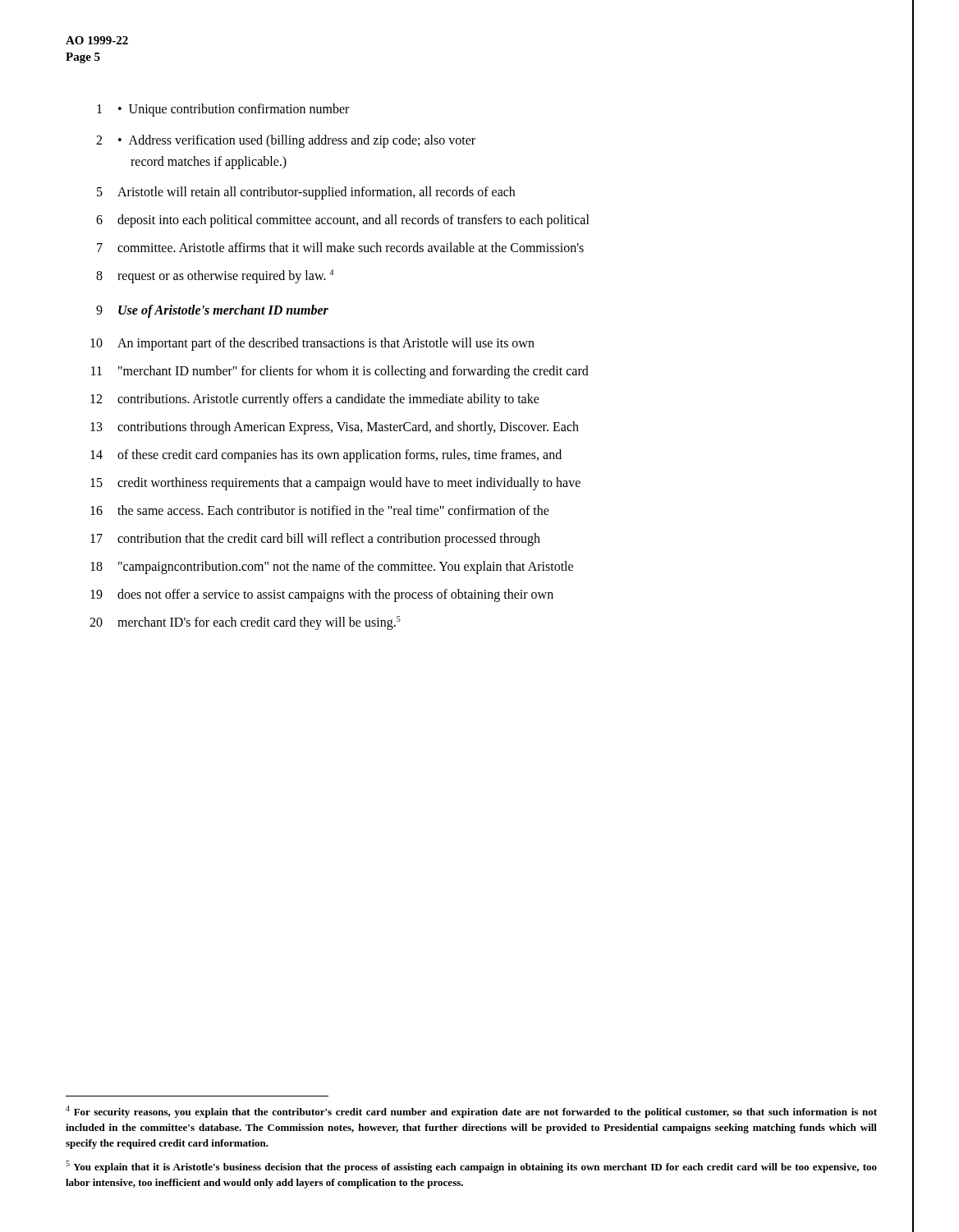959x1232 pixels.
Task: Locate the block of text that opens with "16 the same access. Each contributor"
Action: (476, 511)
